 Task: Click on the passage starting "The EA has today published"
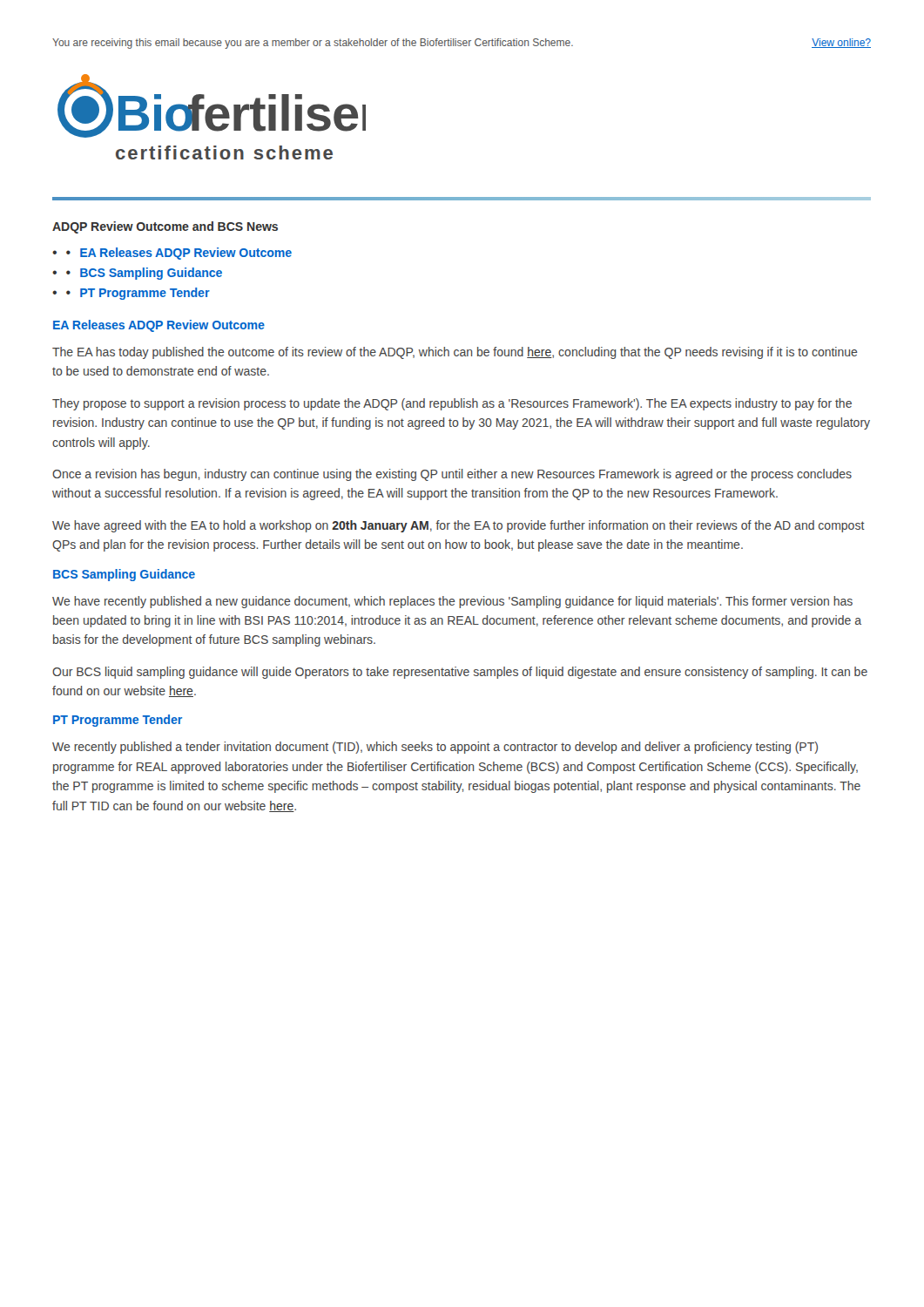click(x=455, y=362)
